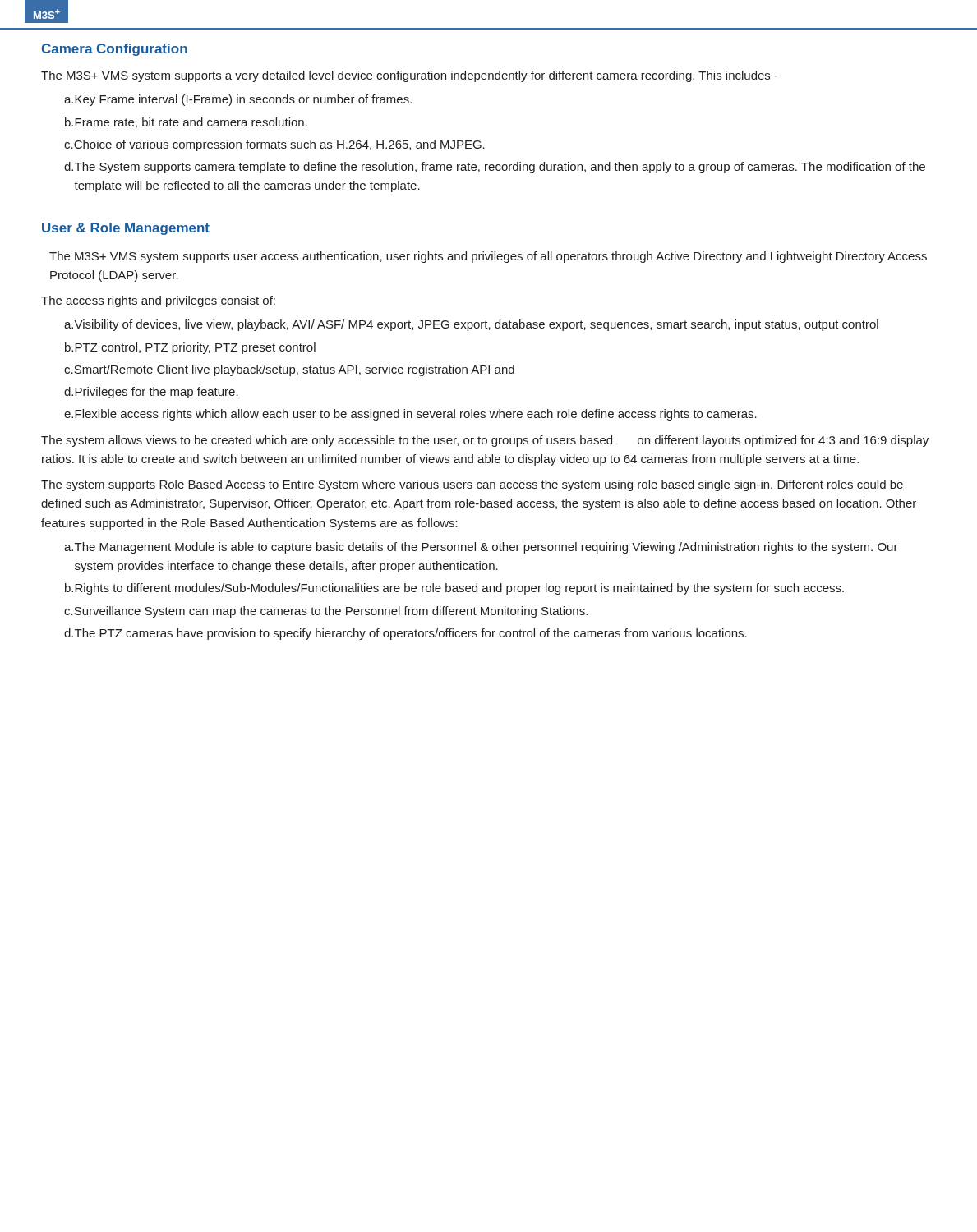This screenshot has height=1232, width=977.
Task: Click the passage that begins "c. Smart/Remote Client live"
Action: pos(488,369)
